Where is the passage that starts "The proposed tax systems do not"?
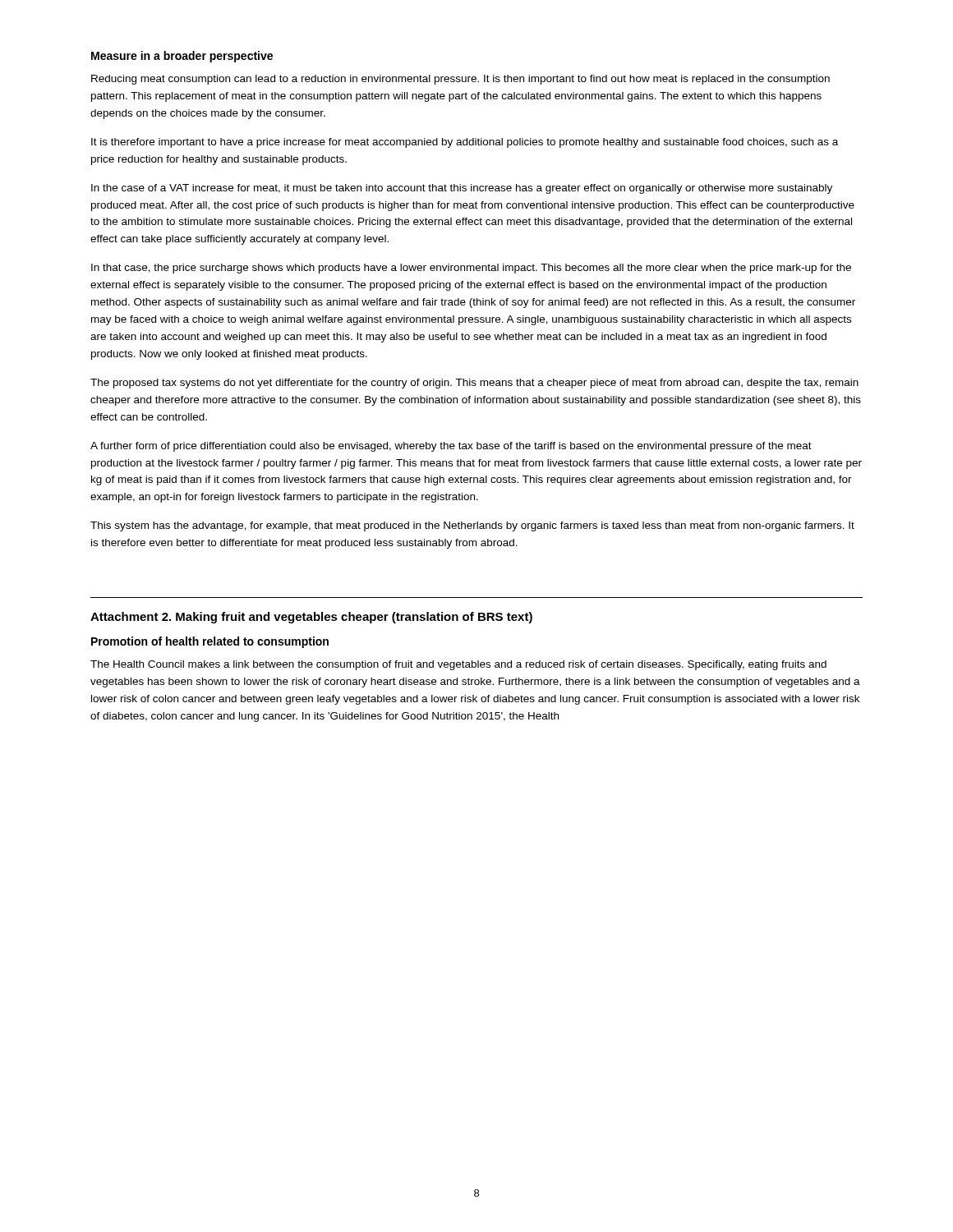 point(476,399)
